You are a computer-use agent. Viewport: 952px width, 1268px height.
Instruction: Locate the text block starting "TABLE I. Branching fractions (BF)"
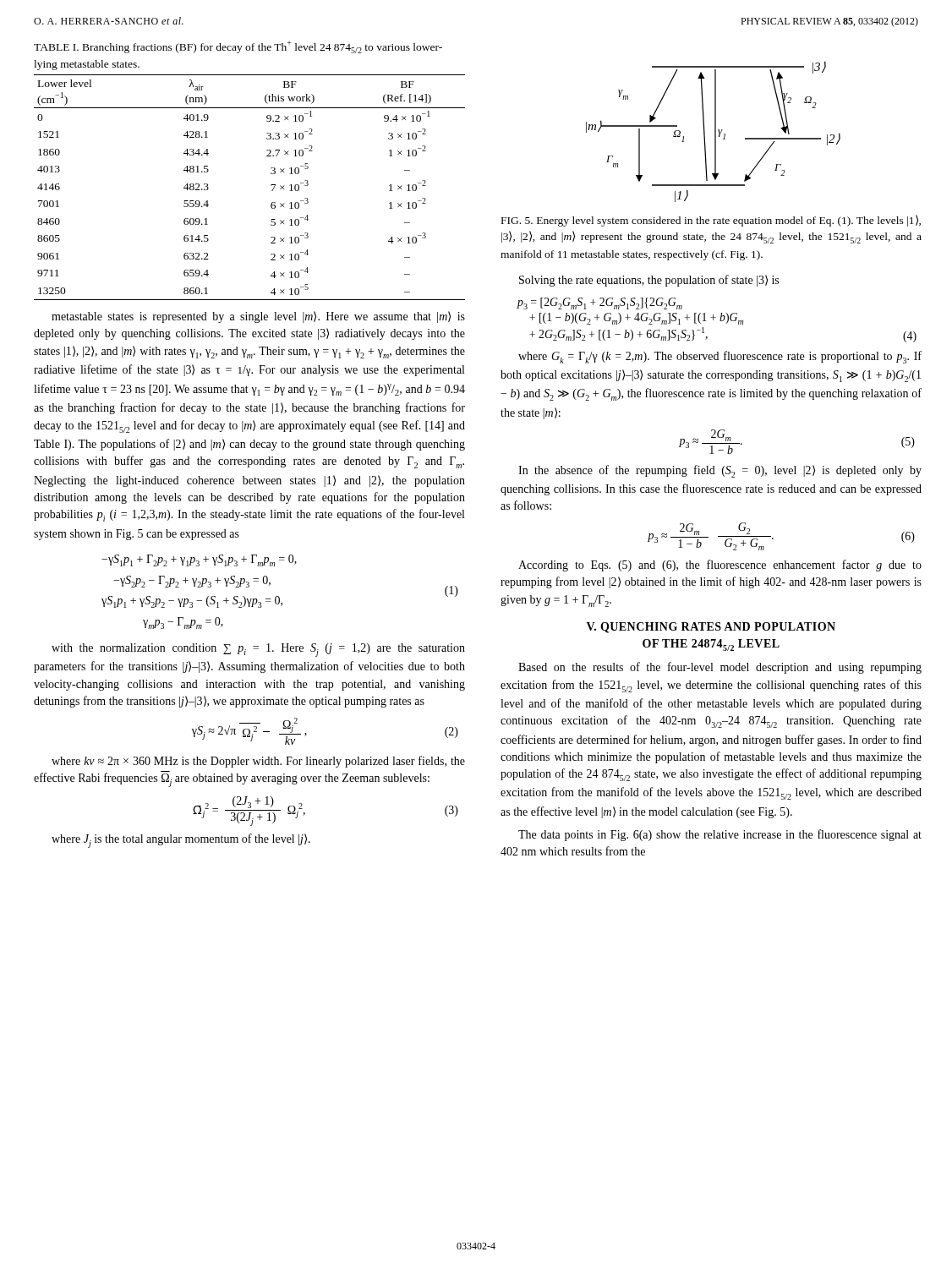pos(238,54)
